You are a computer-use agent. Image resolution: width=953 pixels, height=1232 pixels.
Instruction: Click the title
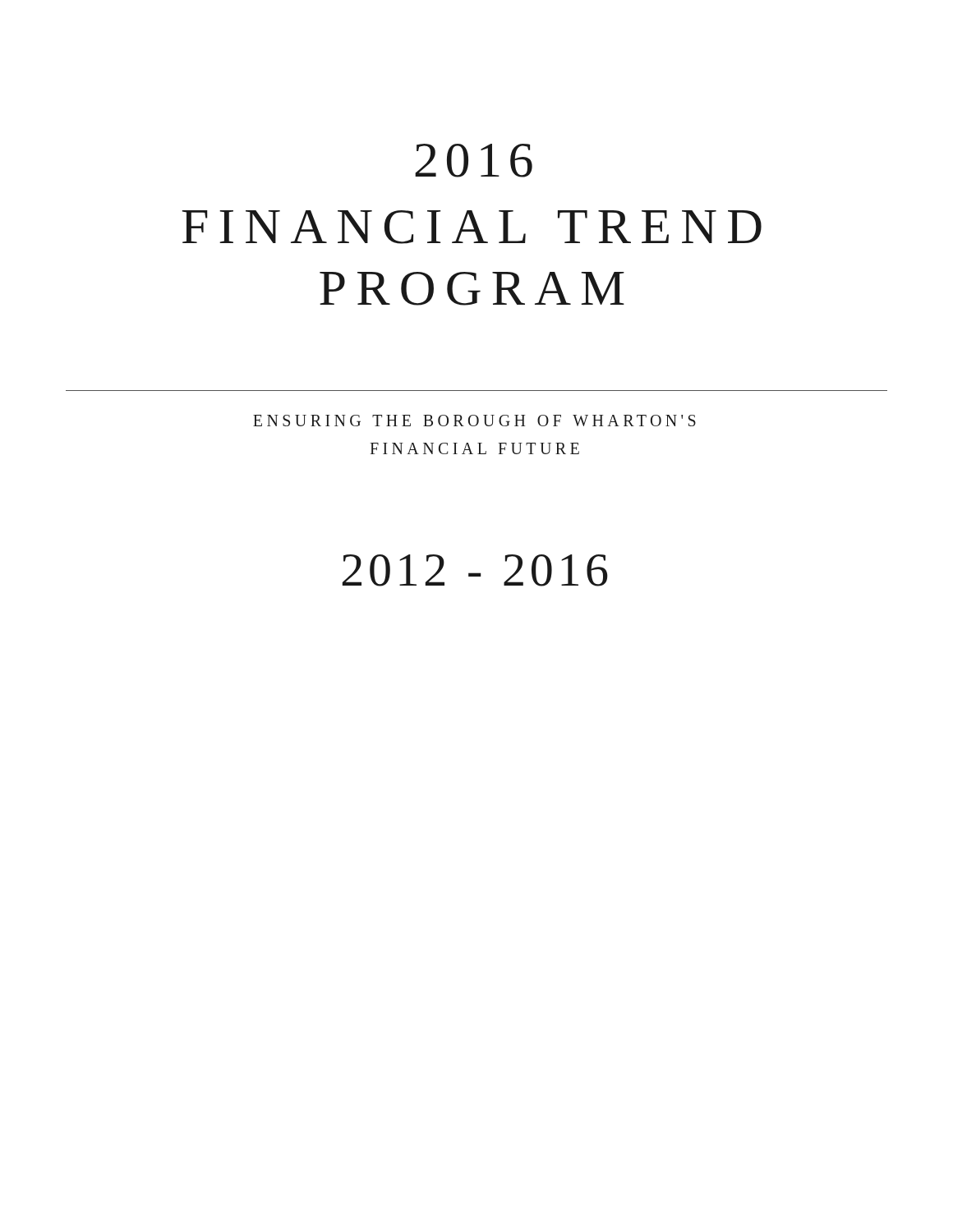pos(476,225)
